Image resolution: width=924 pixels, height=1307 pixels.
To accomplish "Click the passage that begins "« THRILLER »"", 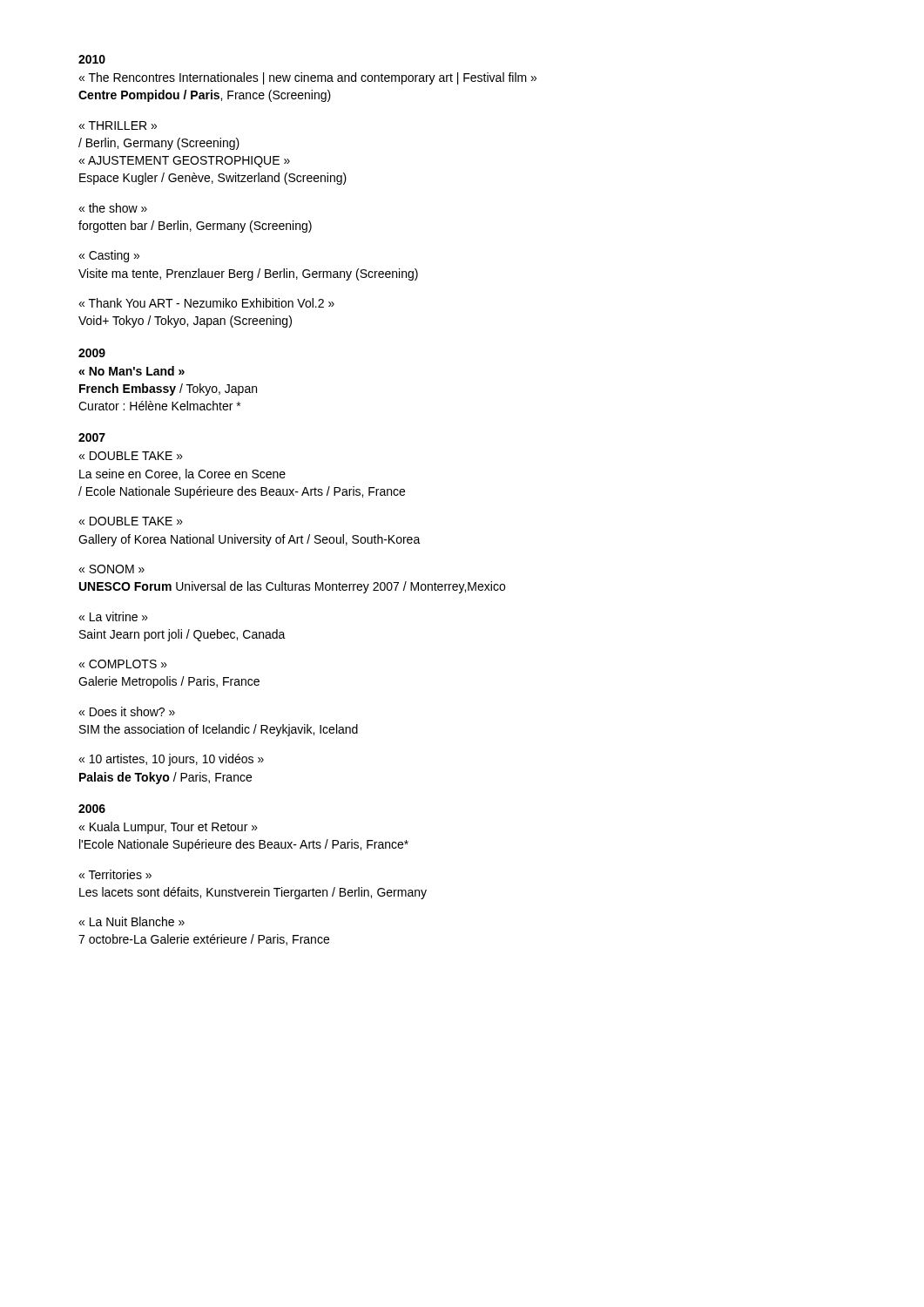I will tap(118, 125).
